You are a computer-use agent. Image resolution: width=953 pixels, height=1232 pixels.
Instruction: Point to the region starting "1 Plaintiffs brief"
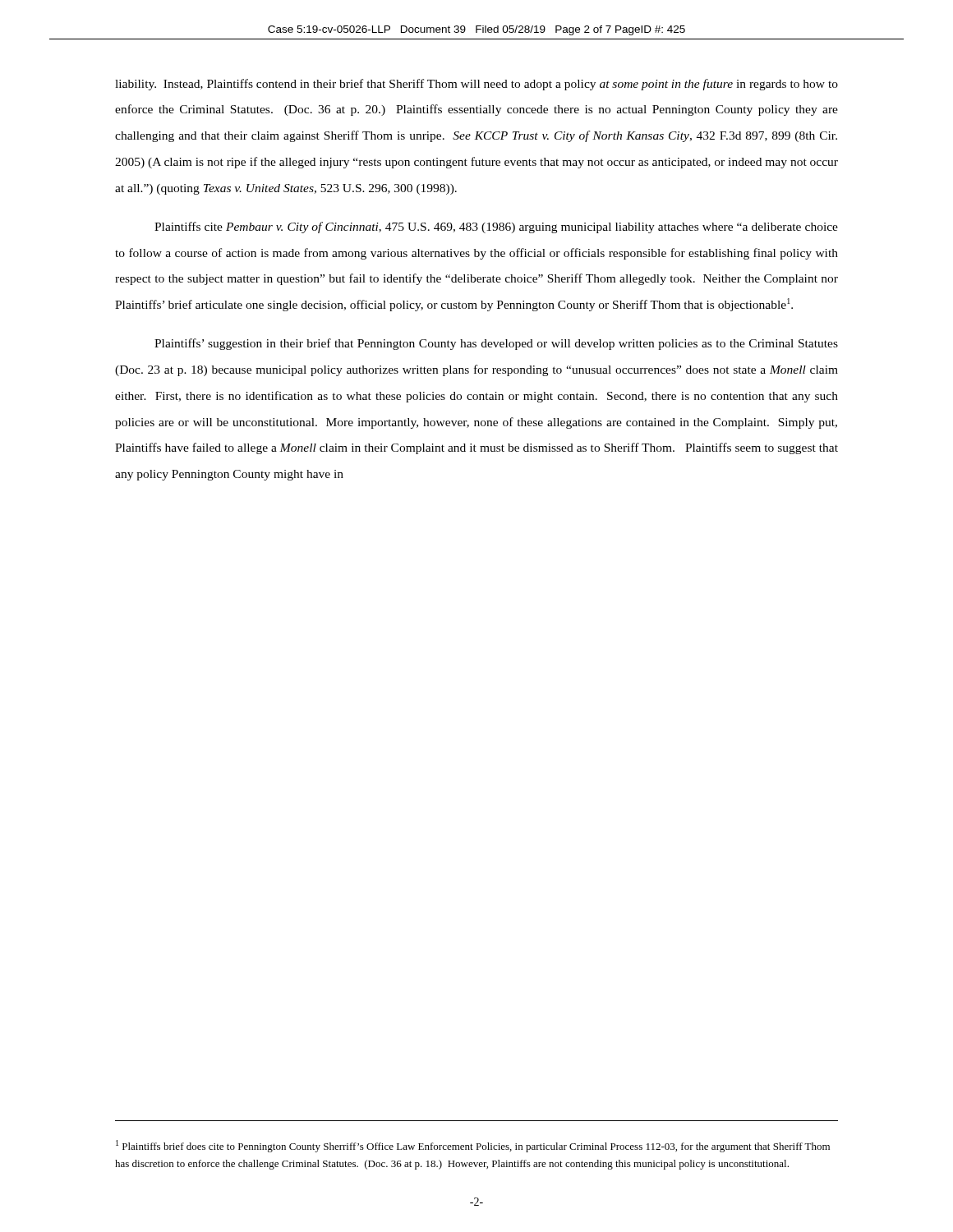[476, 1155]
